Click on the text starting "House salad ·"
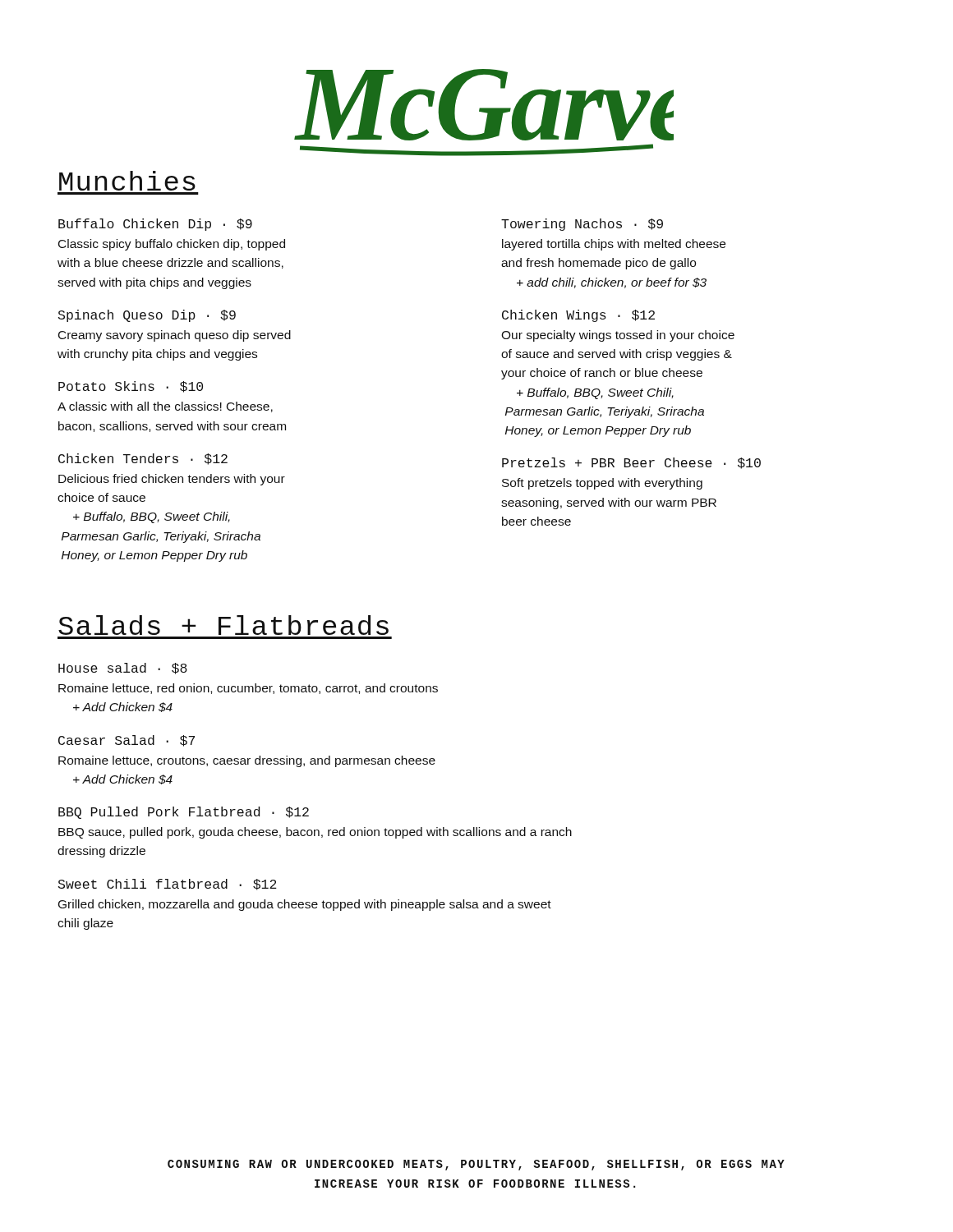This screenshot has width=953, height=1232. tap(123, 669)
